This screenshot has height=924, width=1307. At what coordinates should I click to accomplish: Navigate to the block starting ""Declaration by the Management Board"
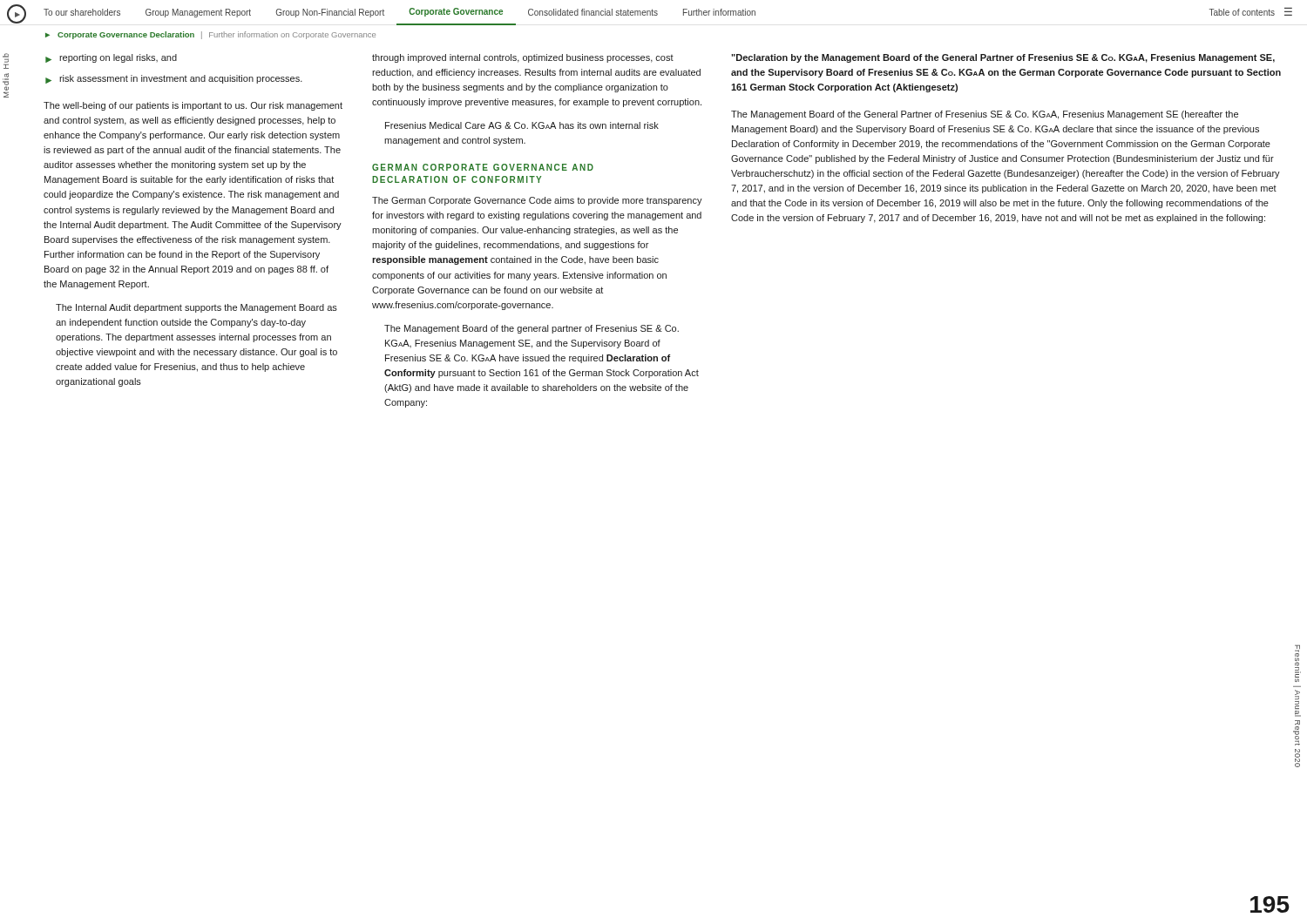click(1006, 72)
